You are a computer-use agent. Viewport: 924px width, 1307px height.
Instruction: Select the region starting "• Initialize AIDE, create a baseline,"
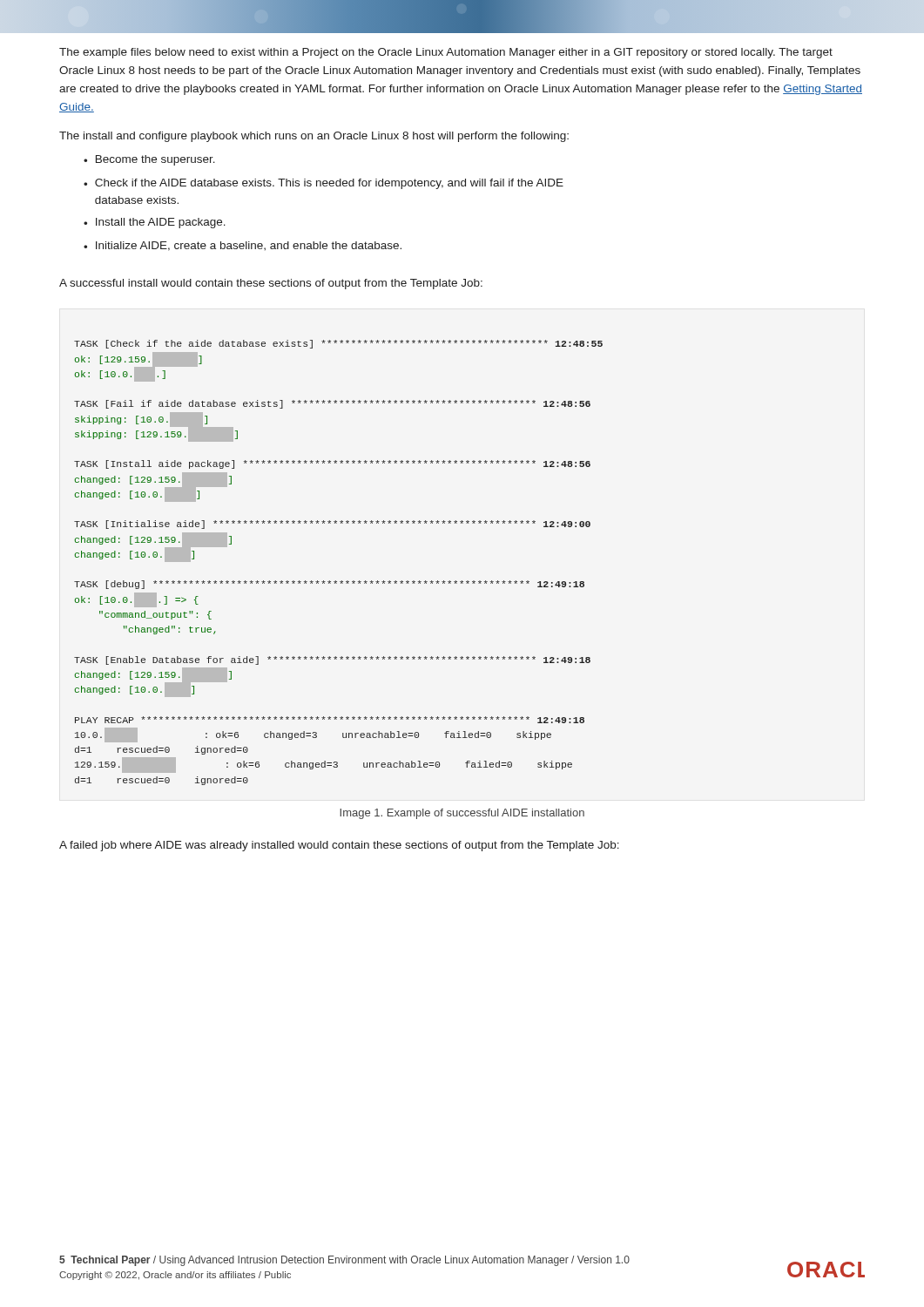tap(243, 247)
